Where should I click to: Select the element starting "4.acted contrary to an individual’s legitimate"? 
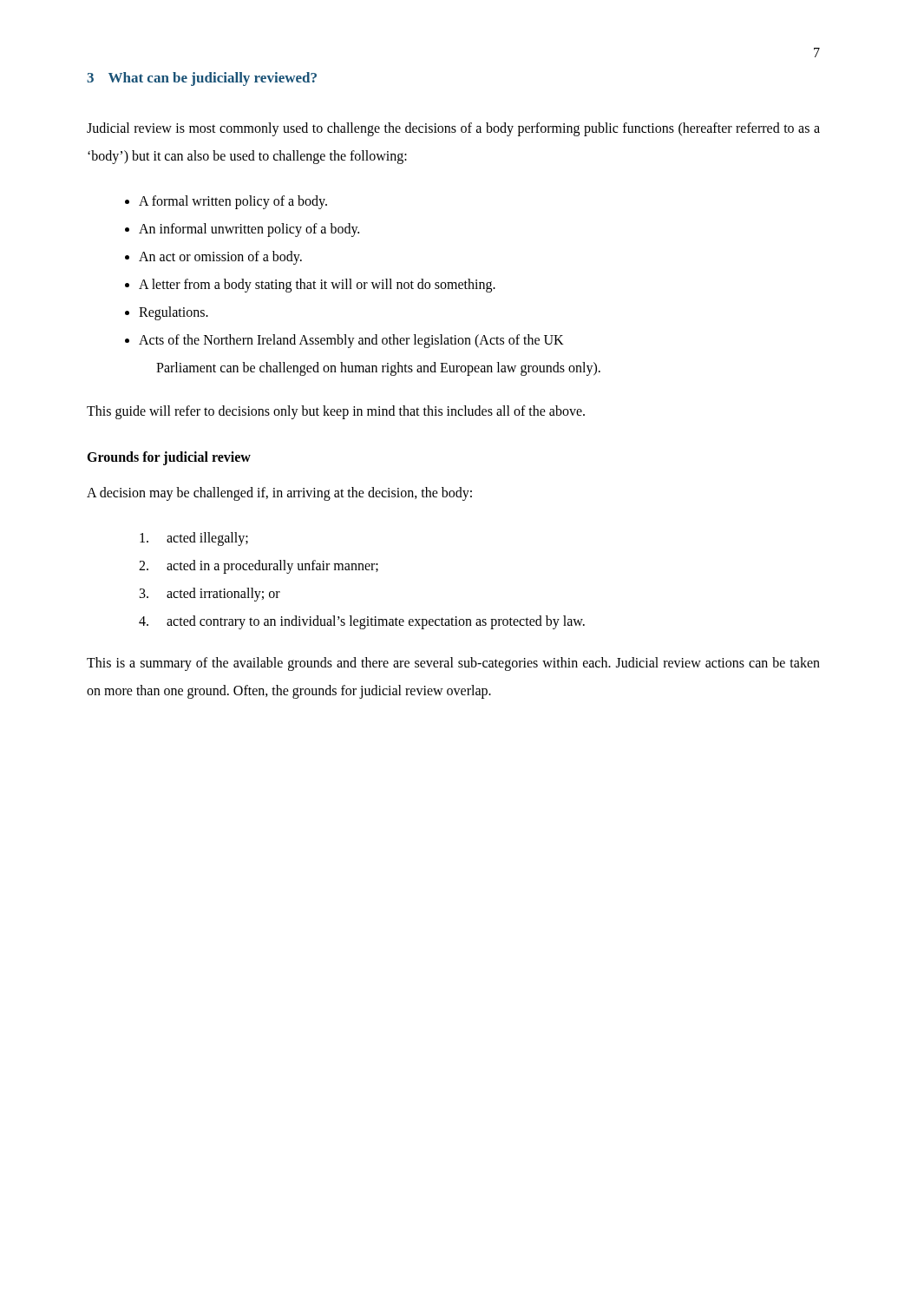(362, 622)
